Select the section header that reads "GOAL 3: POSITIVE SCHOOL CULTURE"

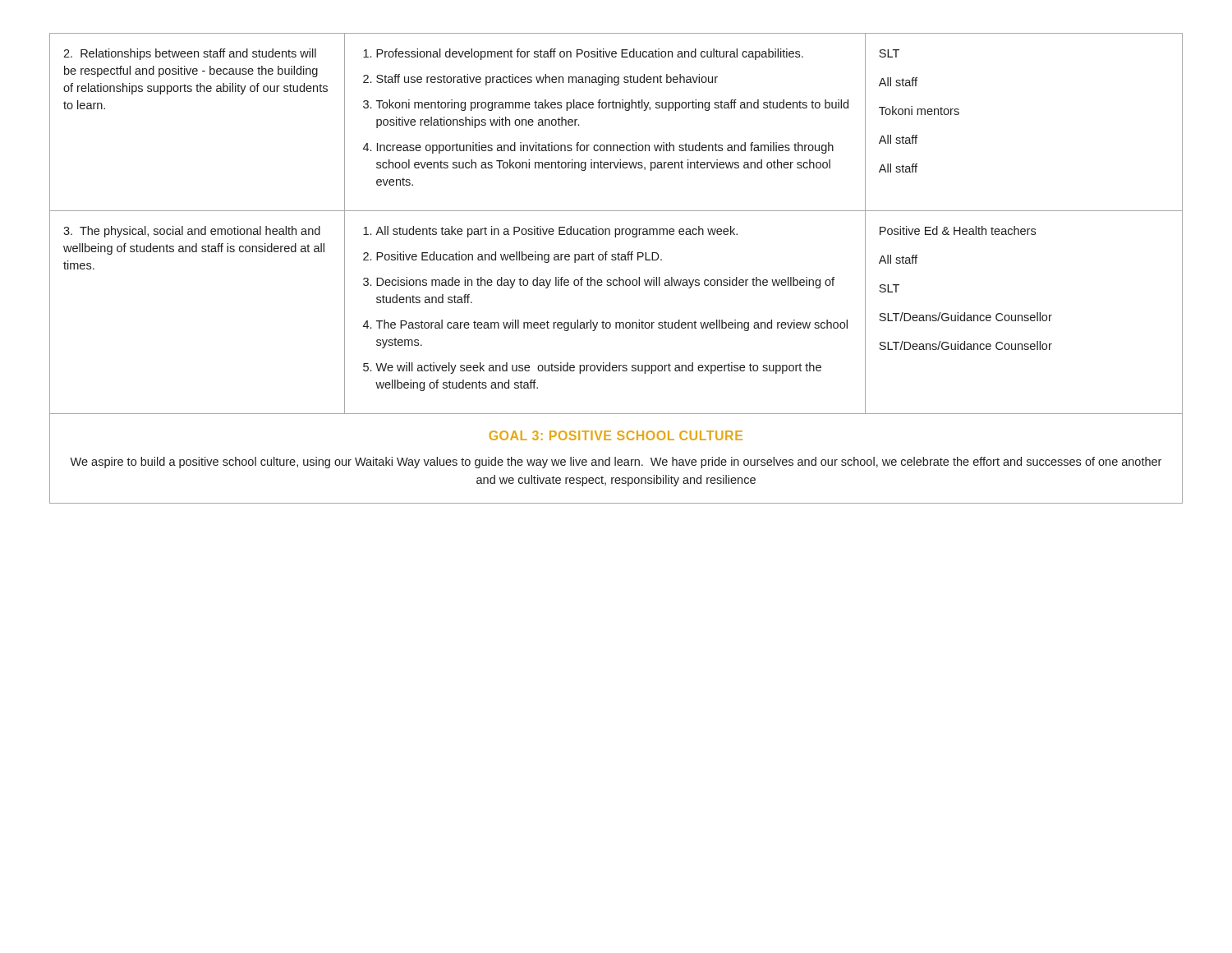616,436
